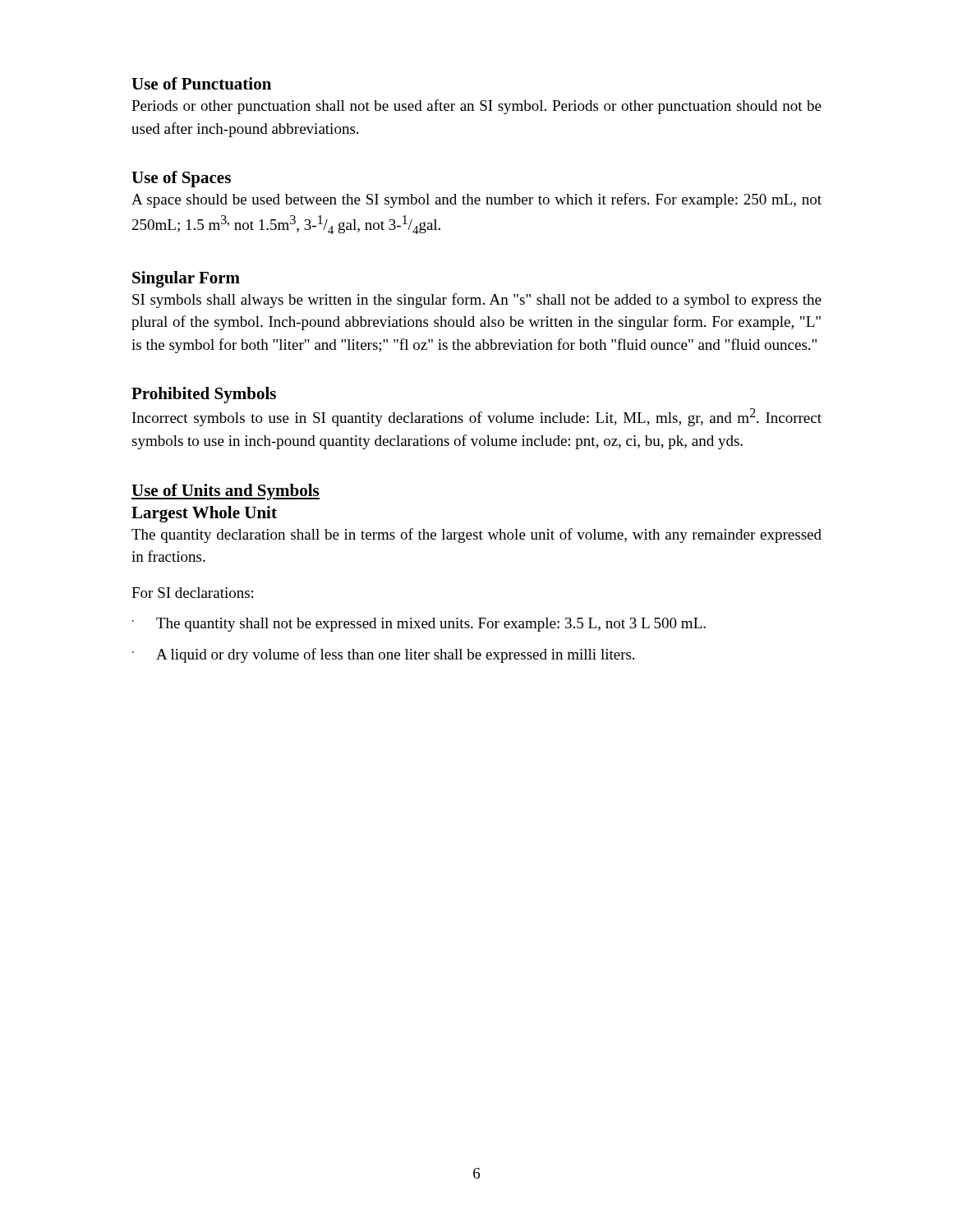The width and height of the screenshot is (953, 1232).
Task: Select the text that reads "For SI declarations:"
Action: (193, 592)
